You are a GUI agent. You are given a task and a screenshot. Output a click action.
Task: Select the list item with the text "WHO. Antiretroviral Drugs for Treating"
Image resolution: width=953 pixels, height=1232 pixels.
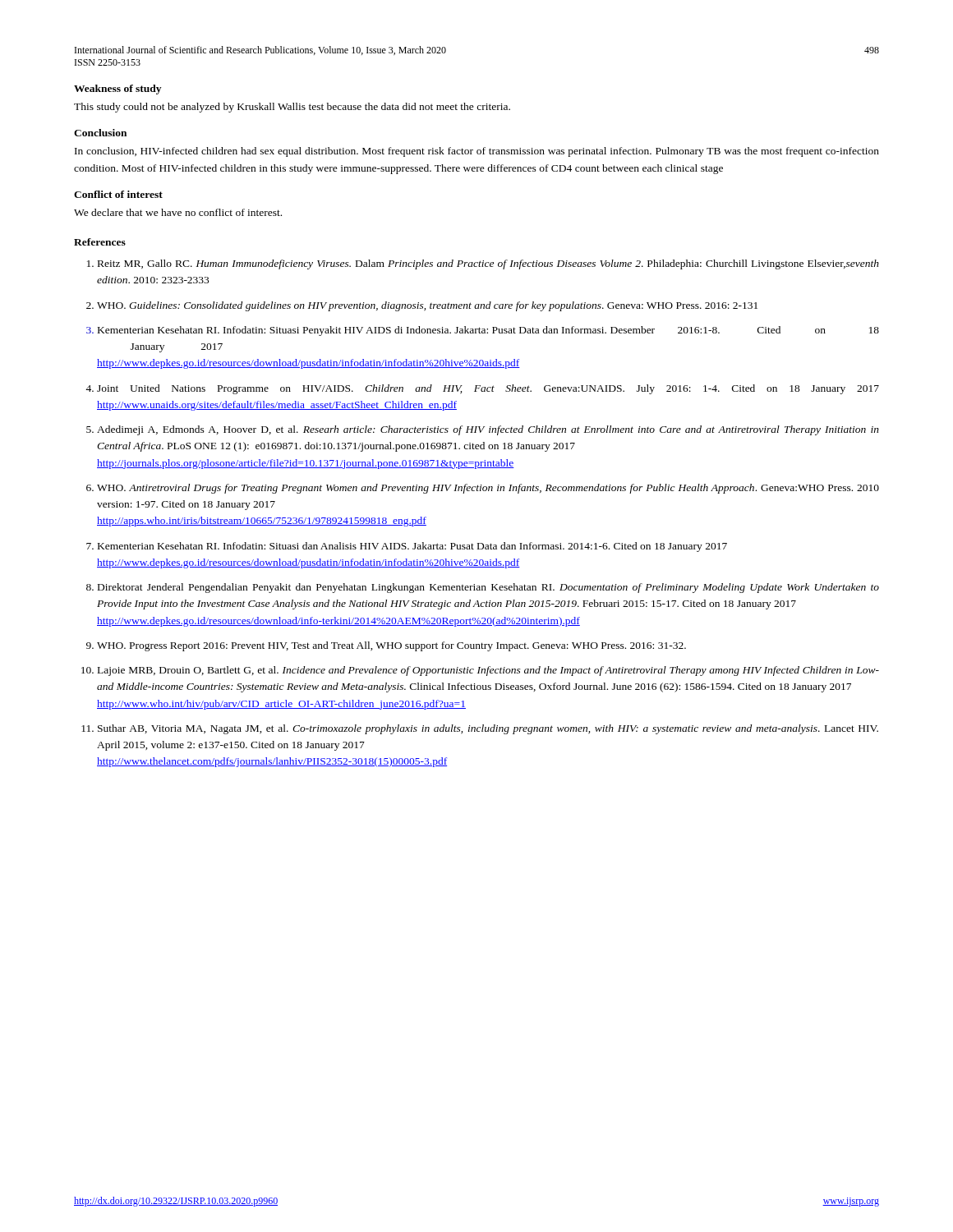click(488, 489)
